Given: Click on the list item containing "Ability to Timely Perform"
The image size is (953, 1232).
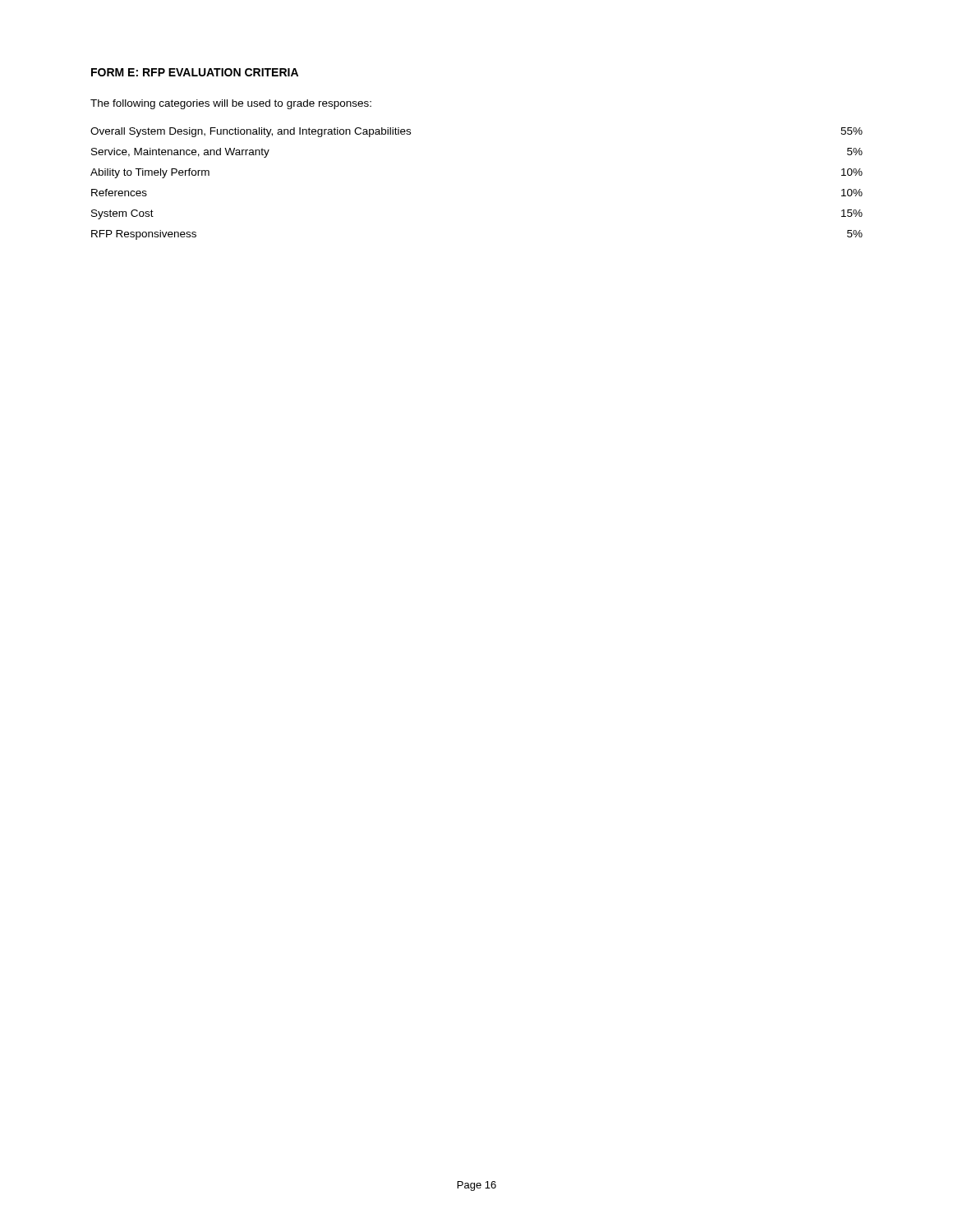Looking at the screenshot, I should pos(148,173).
